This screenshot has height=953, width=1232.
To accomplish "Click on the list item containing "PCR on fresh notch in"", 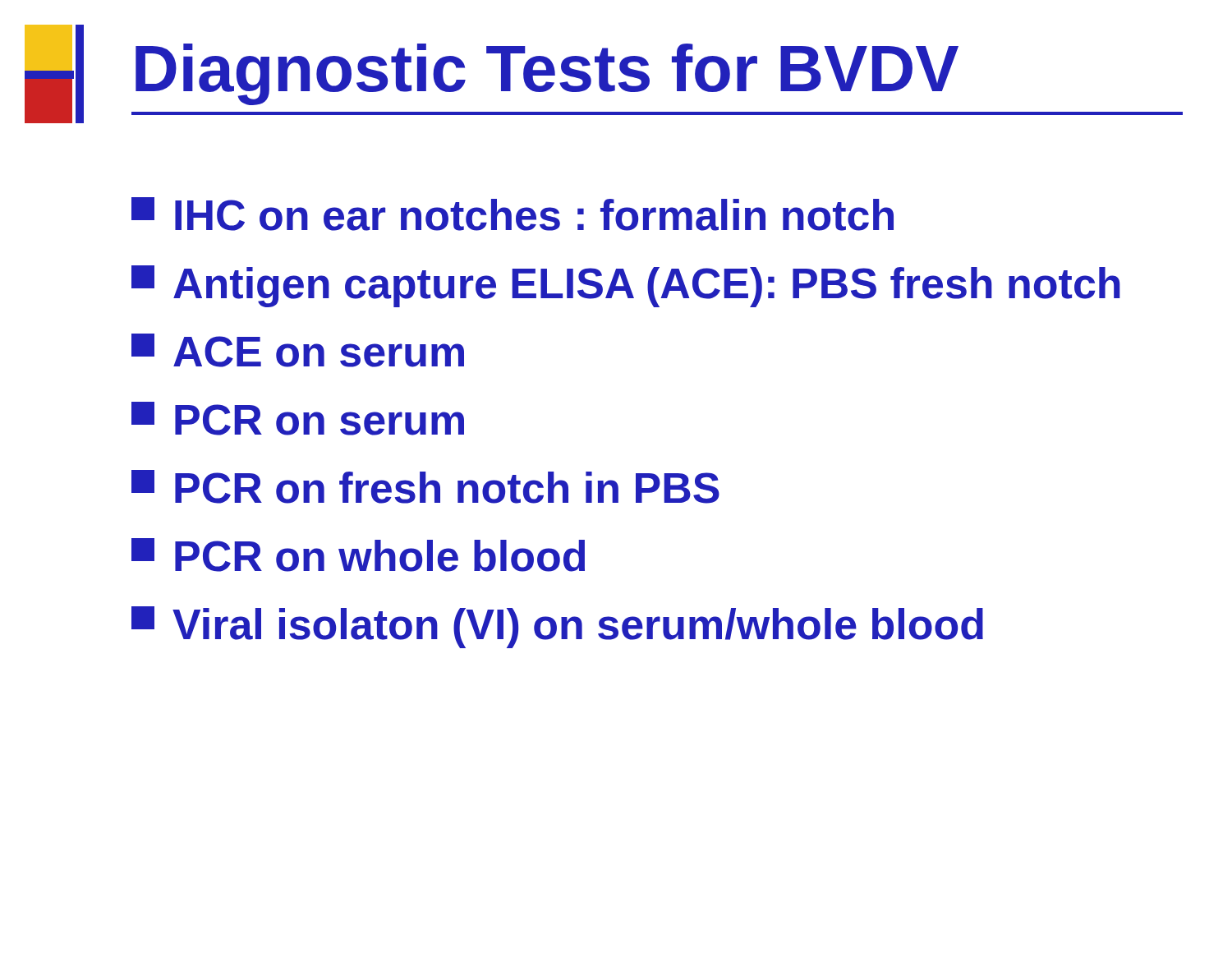I will pos(426,488).
